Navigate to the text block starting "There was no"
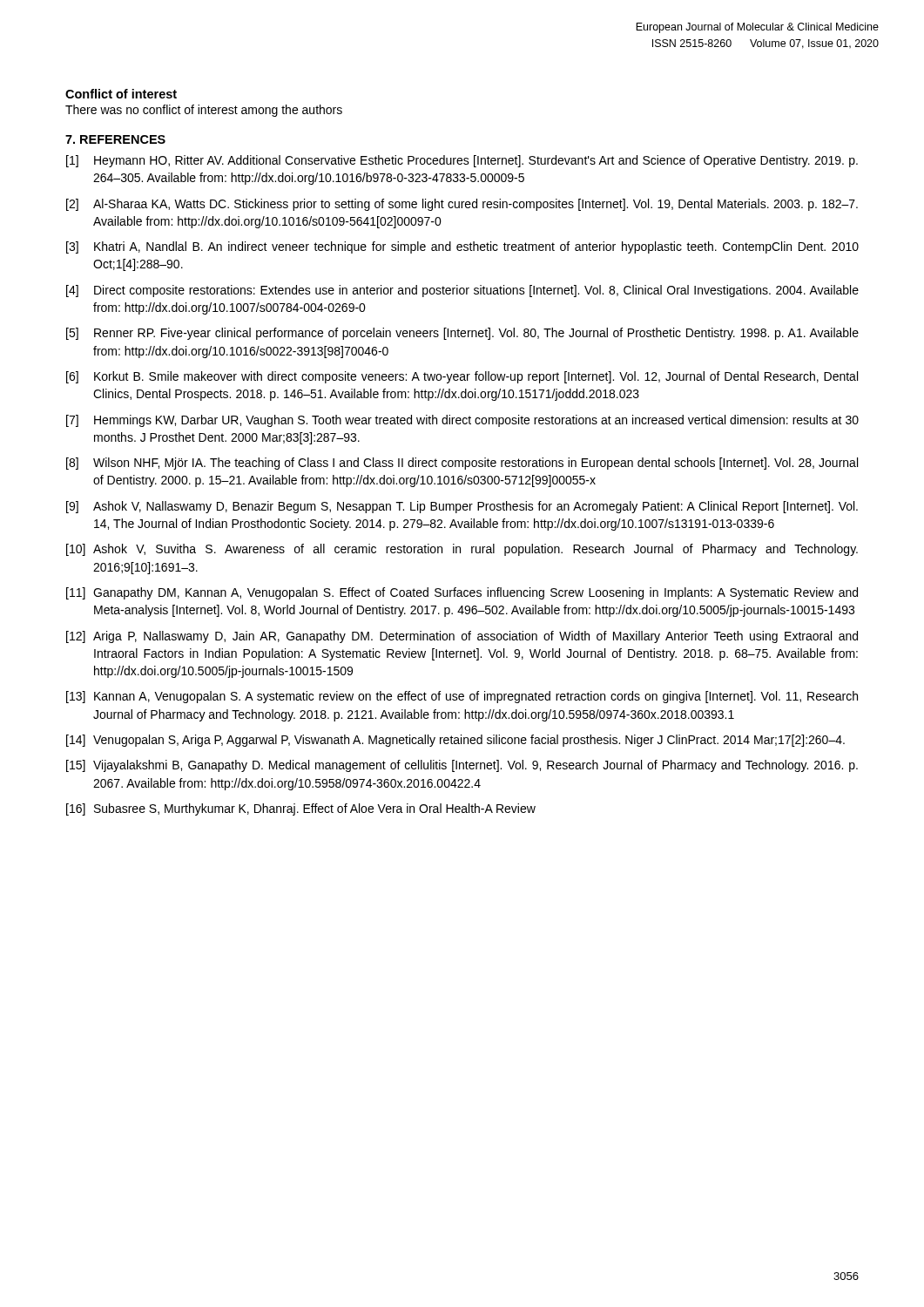Screen dimensions: 1307x924 coord(204,110)
